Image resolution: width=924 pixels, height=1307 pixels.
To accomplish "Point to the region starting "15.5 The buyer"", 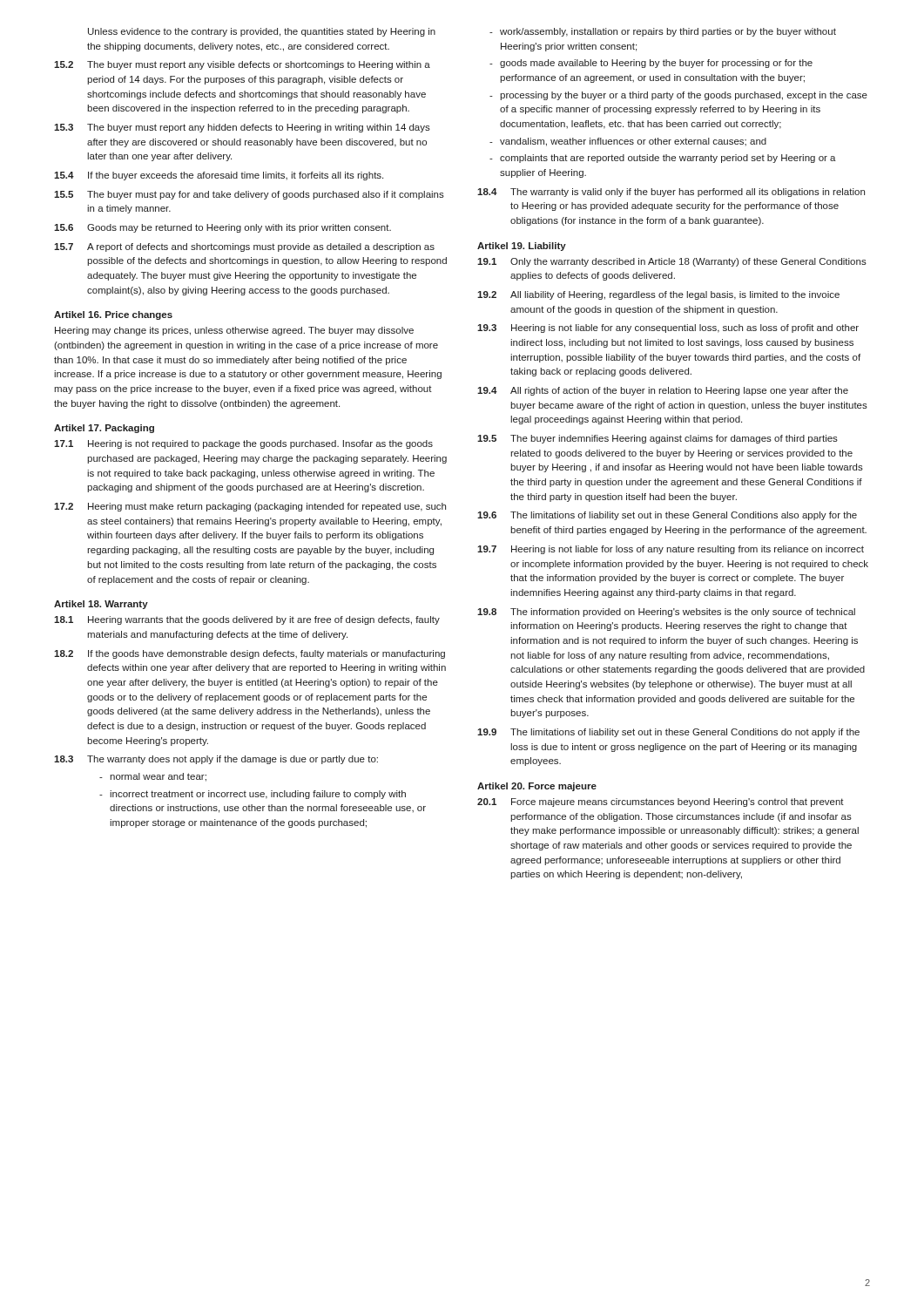I will pos(251,202).
